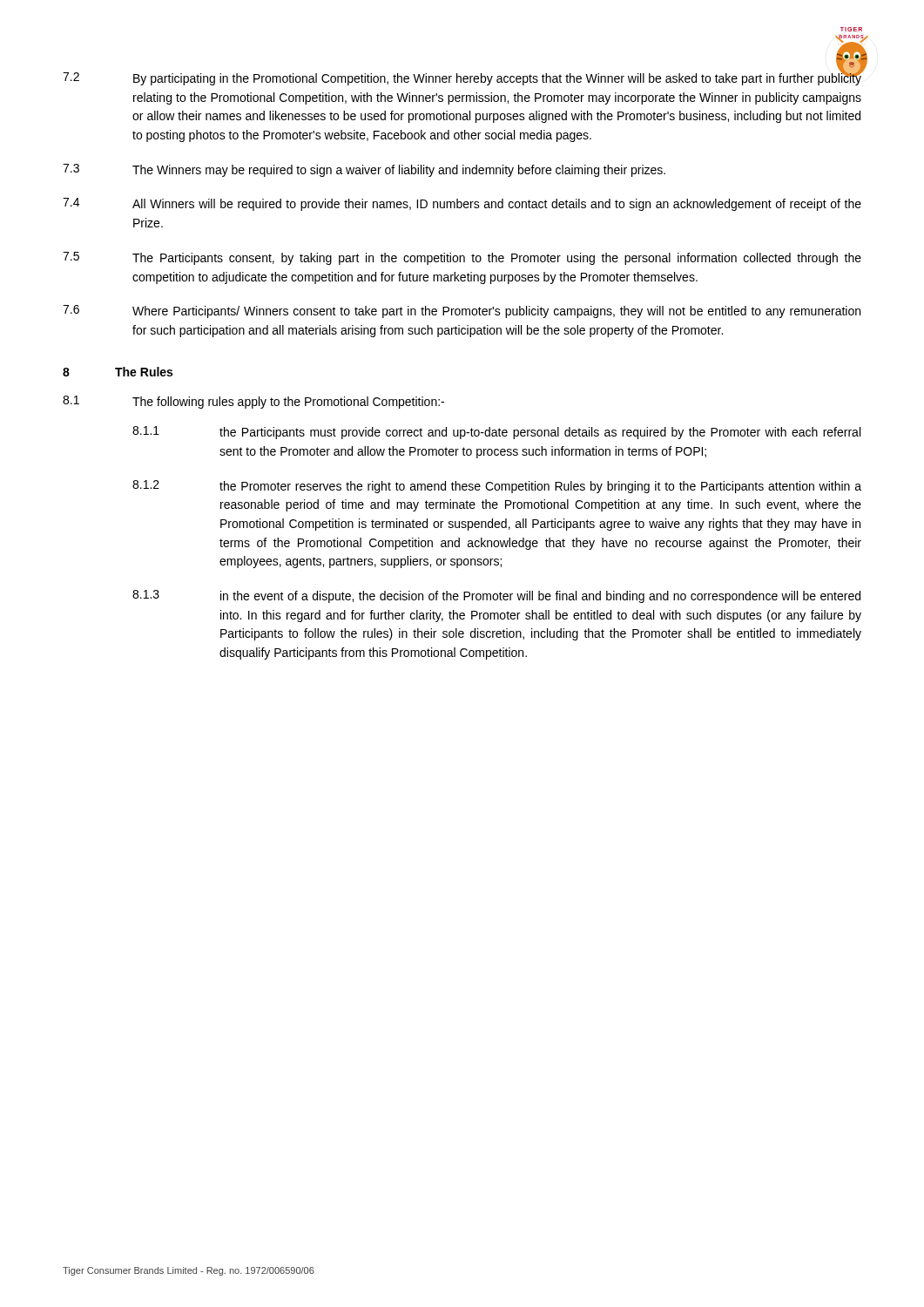Locate the block of text that opens with "7.3 The Winners may be"
Image resolution: width=924 pixels, height=1307 pixels.
tap(462, 170)
